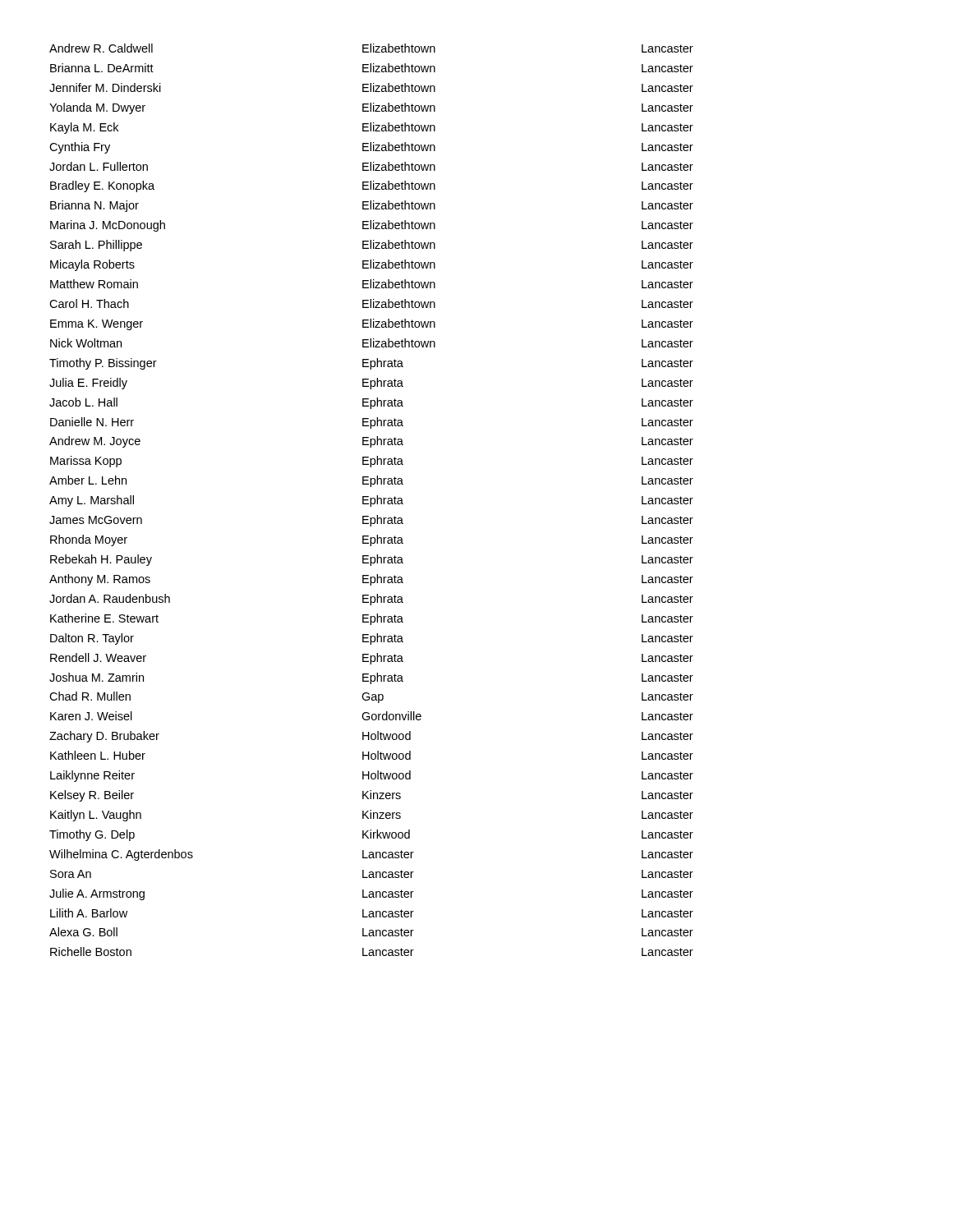Screen dimensions: 1232x953
Task: Find "Katherine E. StewartEphrataLancaster" on this page
Action: [372, 619]
